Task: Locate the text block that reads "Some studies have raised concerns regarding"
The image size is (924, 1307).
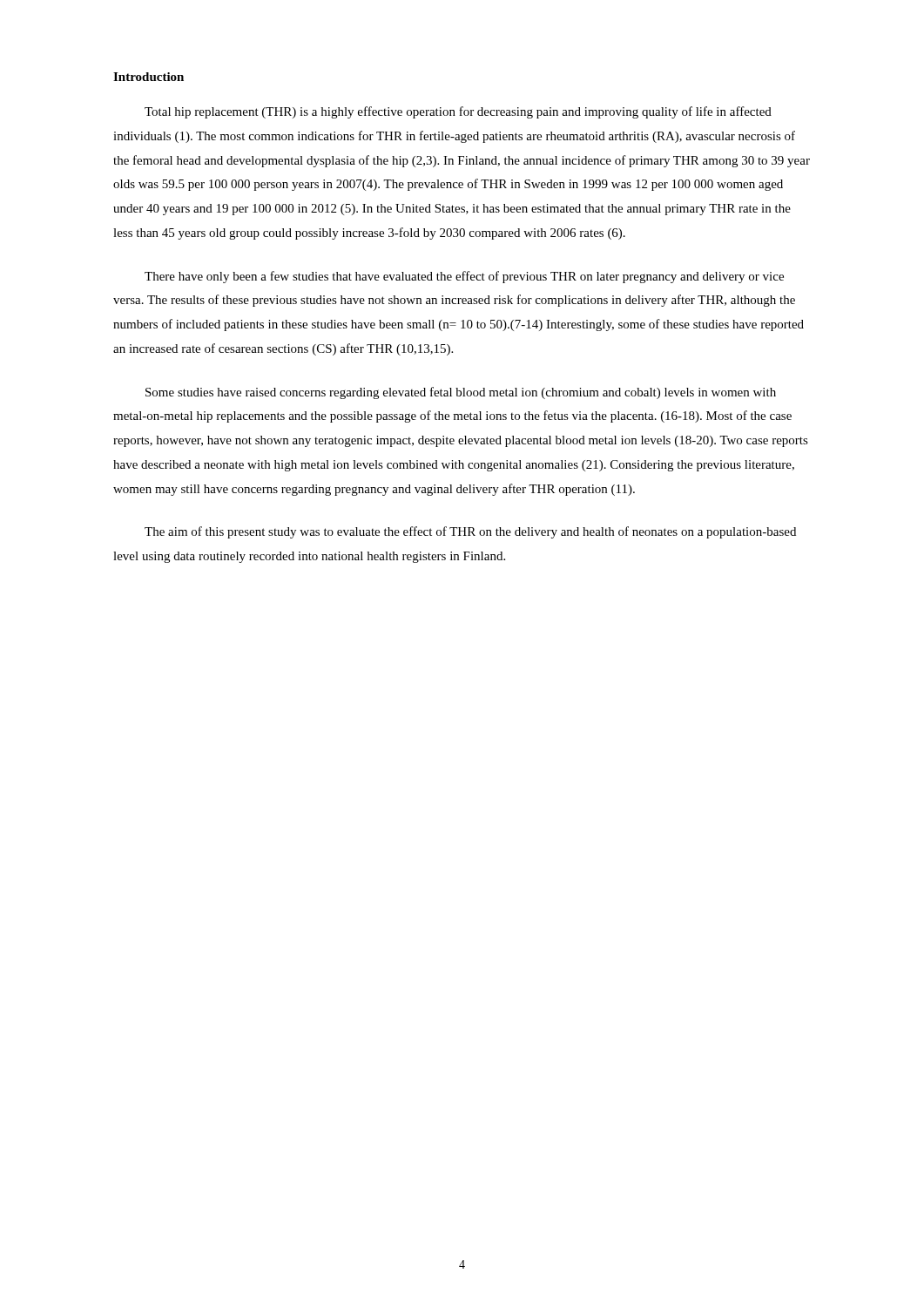Action: (x=461, y=440)
